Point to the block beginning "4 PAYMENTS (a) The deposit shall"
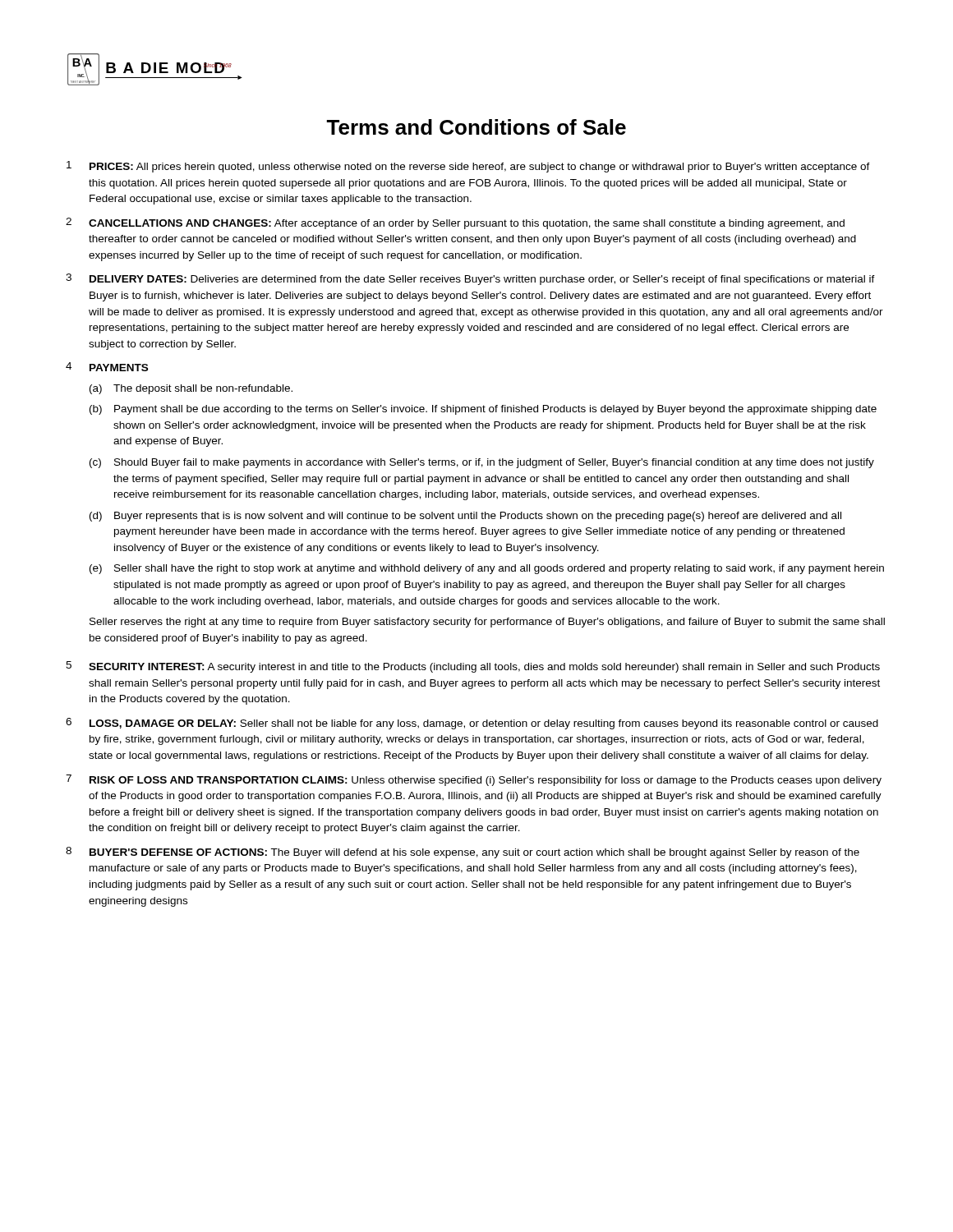This screenshot has height=1232, width=953. pos(476,505)
